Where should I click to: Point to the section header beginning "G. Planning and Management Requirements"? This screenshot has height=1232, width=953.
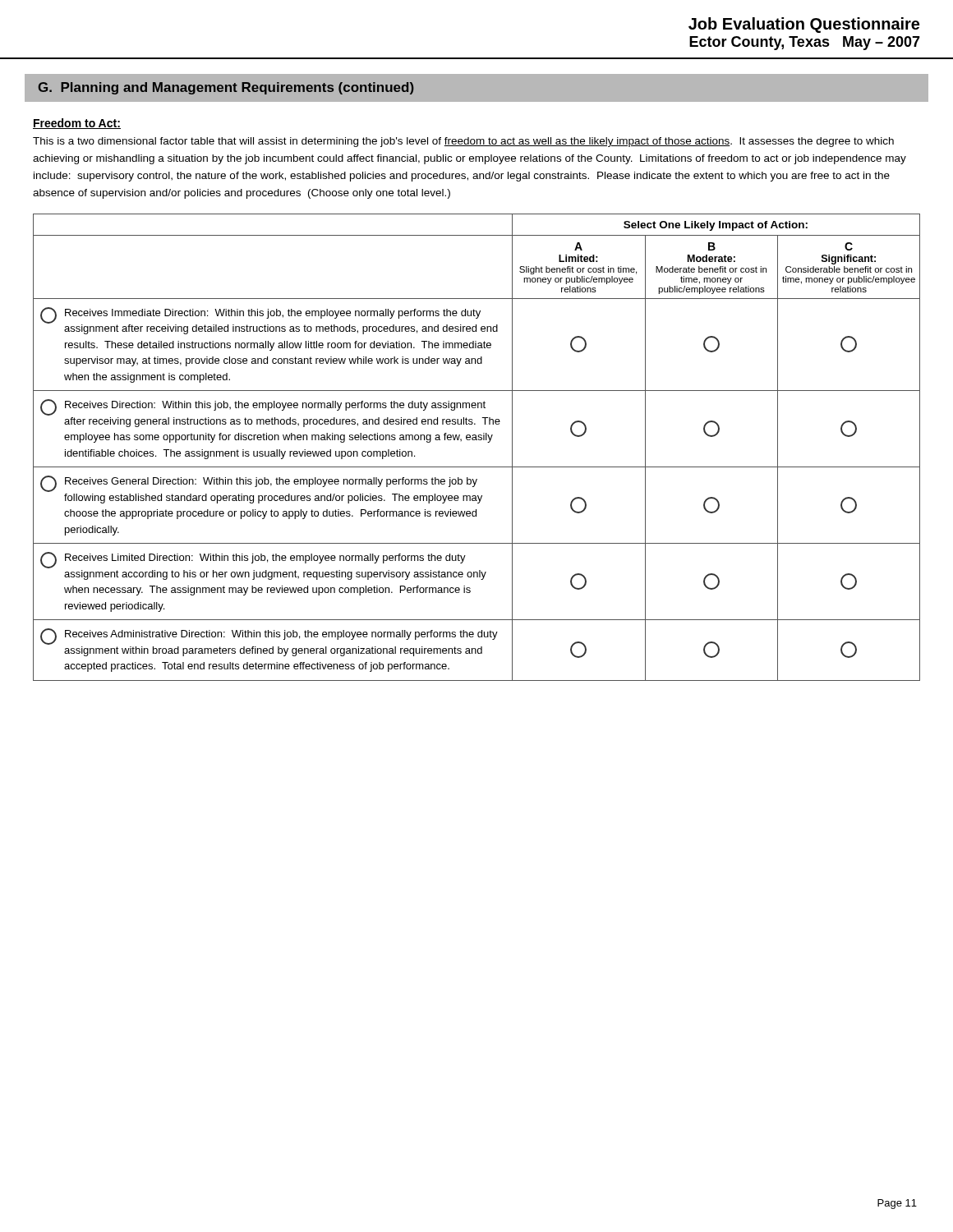click(226, 87)
